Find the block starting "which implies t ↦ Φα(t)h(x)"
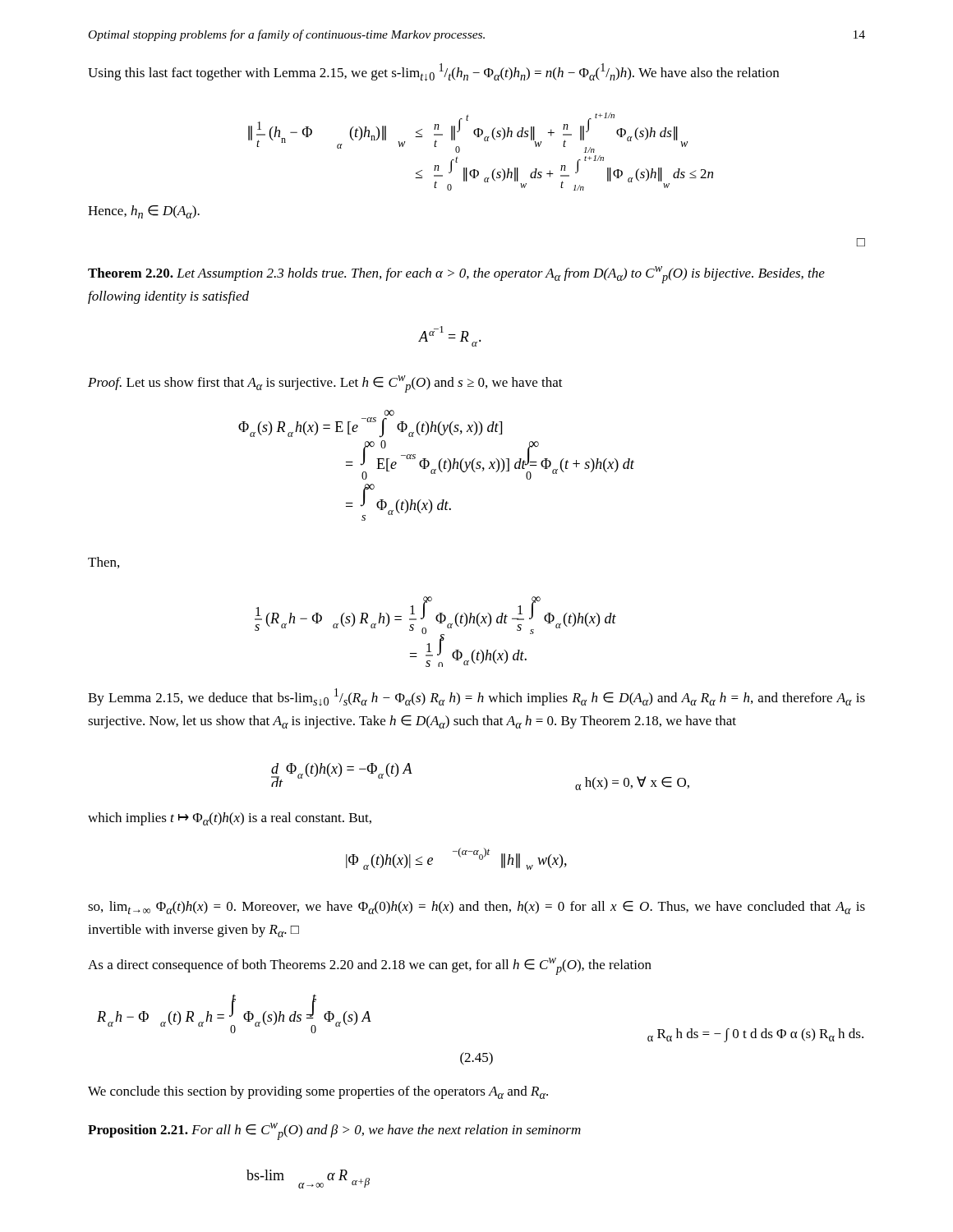The height and width of the screenshot is (1232, 953). click(x=230, y=819)
